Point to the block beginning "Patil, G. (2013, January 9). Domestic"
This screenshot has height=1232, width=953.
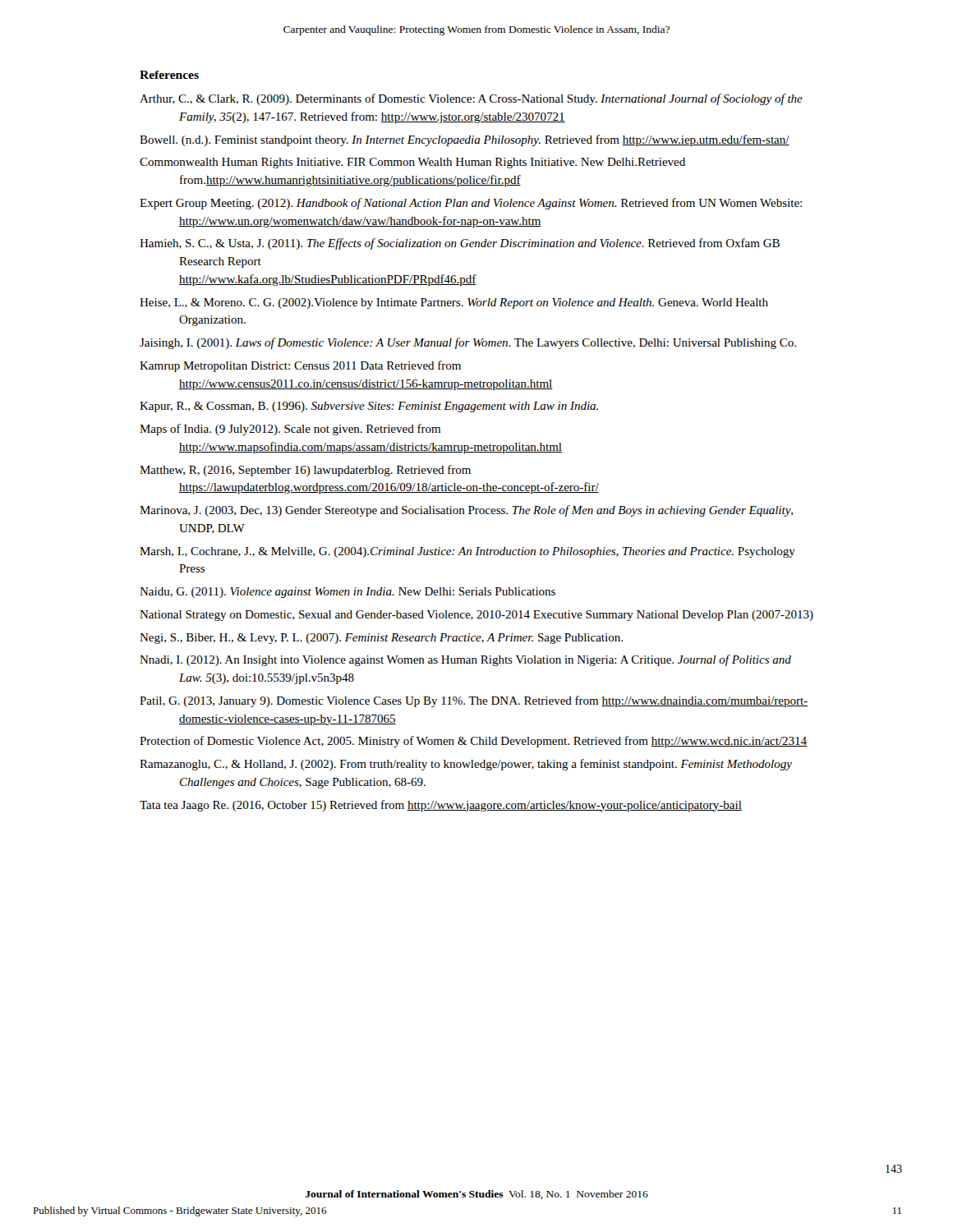click(474, 709)
